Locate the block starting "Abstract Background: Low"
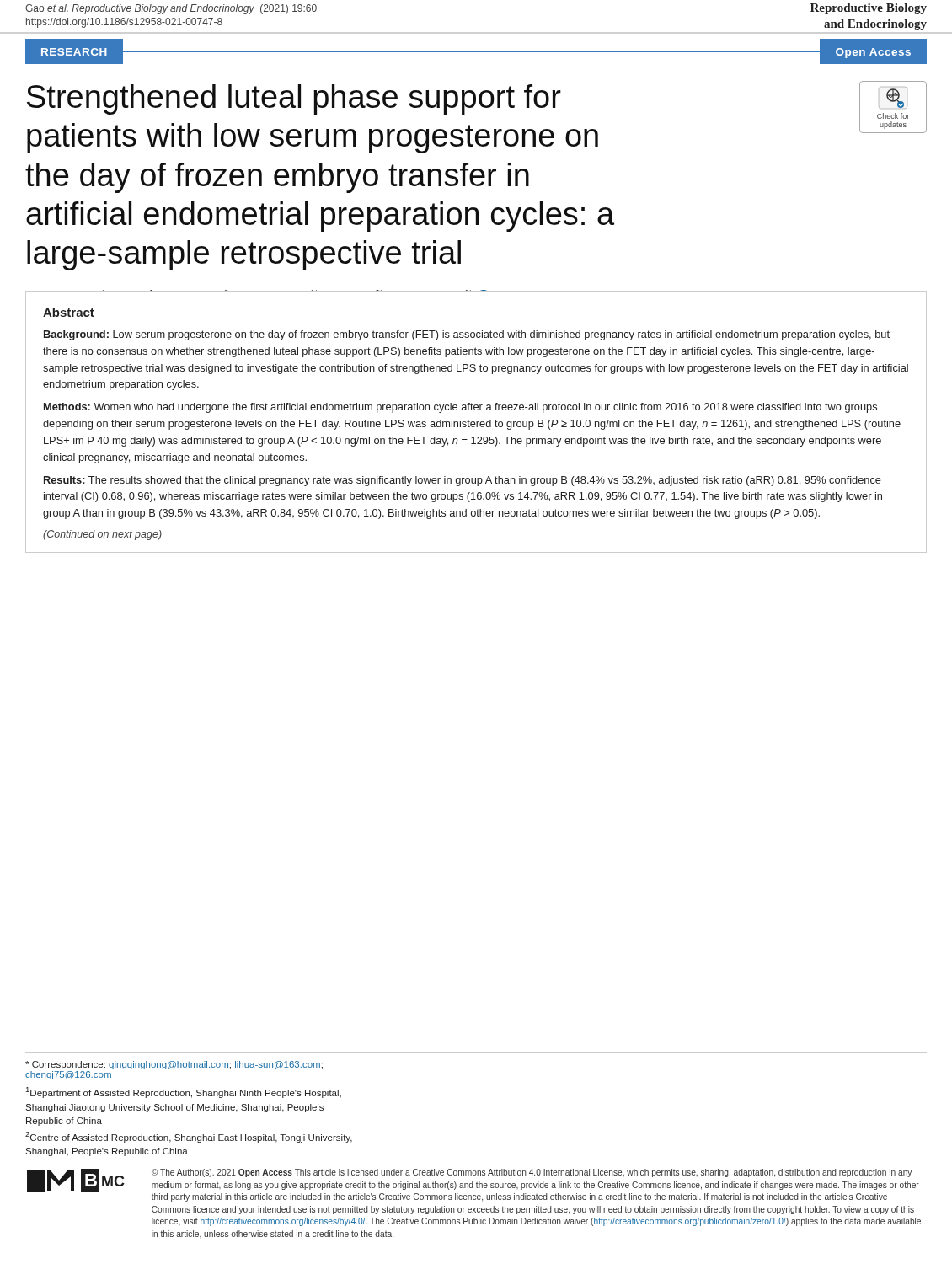The height and width of the screenshot is (1264, 952). 476,423
